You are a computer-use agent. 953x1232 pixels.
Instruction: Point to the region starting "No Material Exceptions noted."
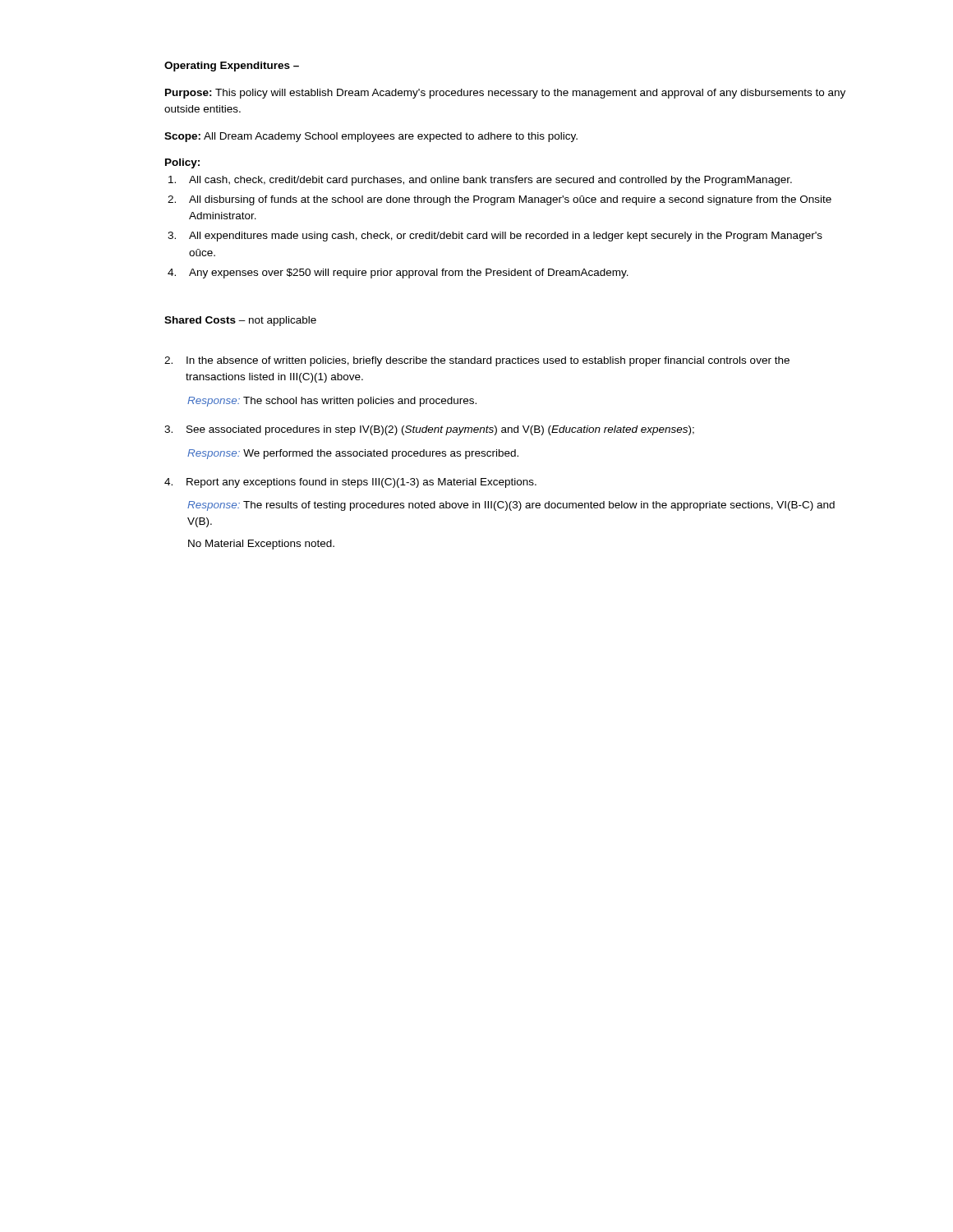tap(261, 544)
